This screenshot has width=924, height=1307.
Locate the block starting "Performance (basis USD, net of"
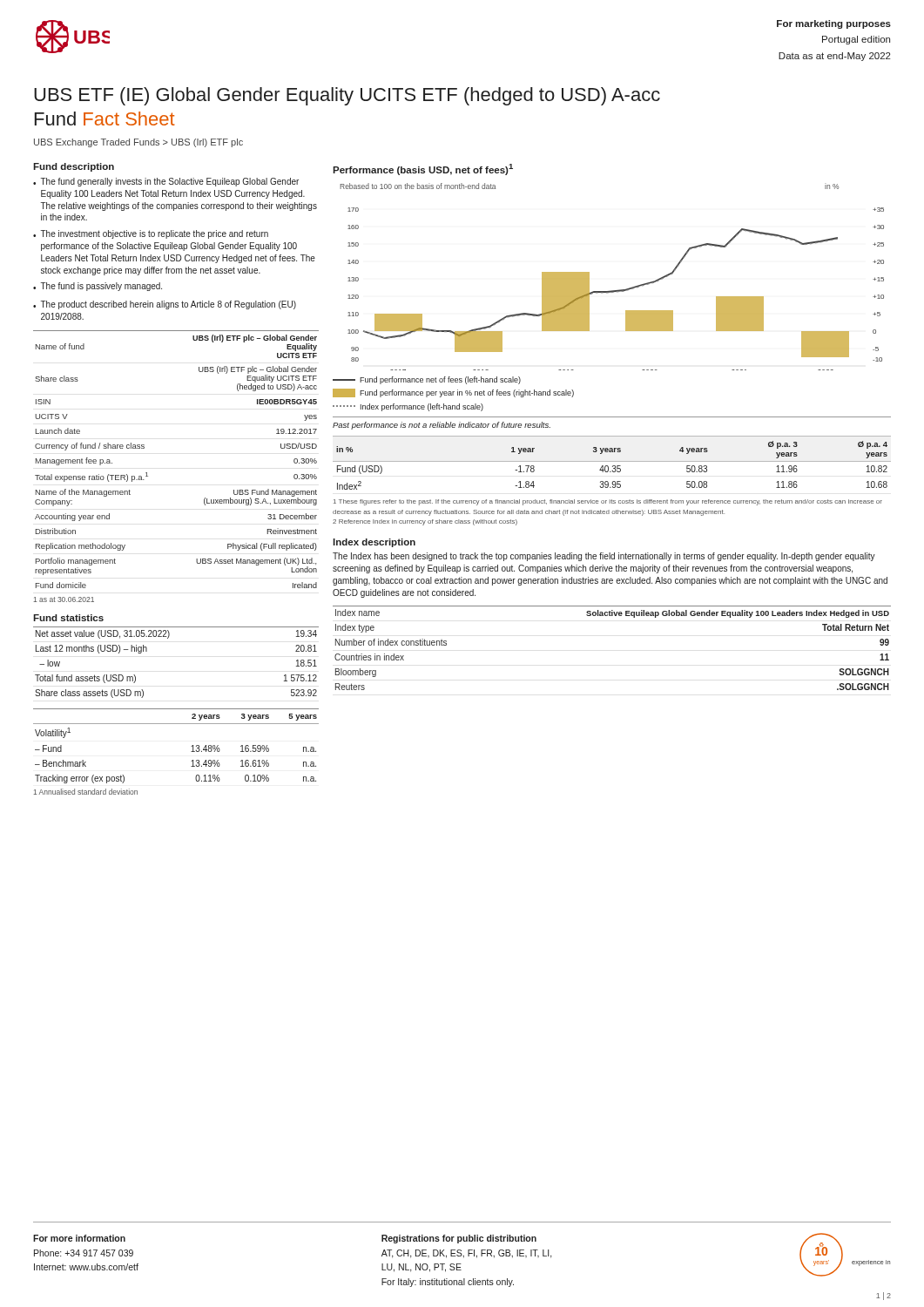(x=423, y=168)
